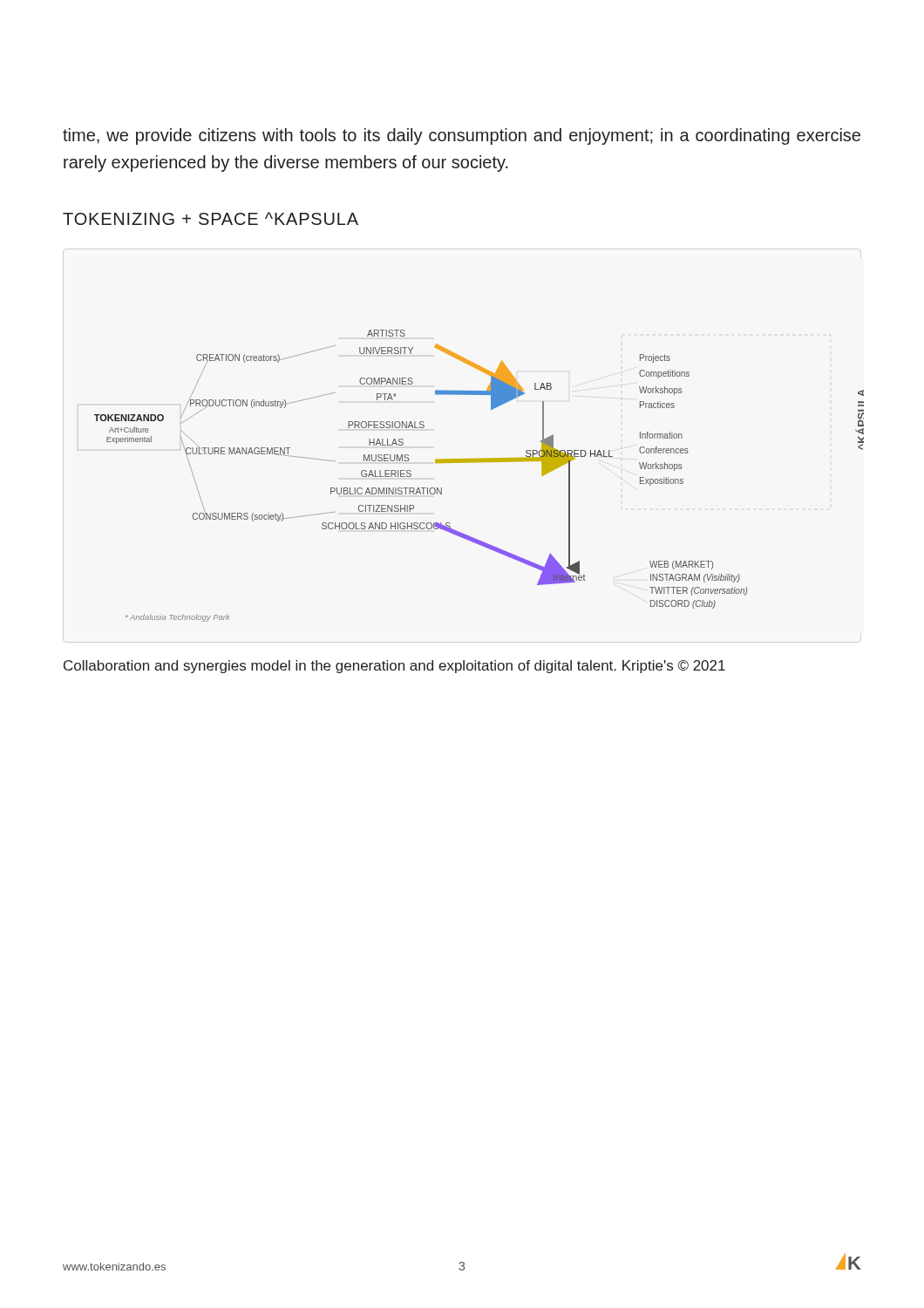Select the text starting "time, we provide citizens with tools to its"
This screenshot has width=924, height=1308.
(x=462, y=149)
